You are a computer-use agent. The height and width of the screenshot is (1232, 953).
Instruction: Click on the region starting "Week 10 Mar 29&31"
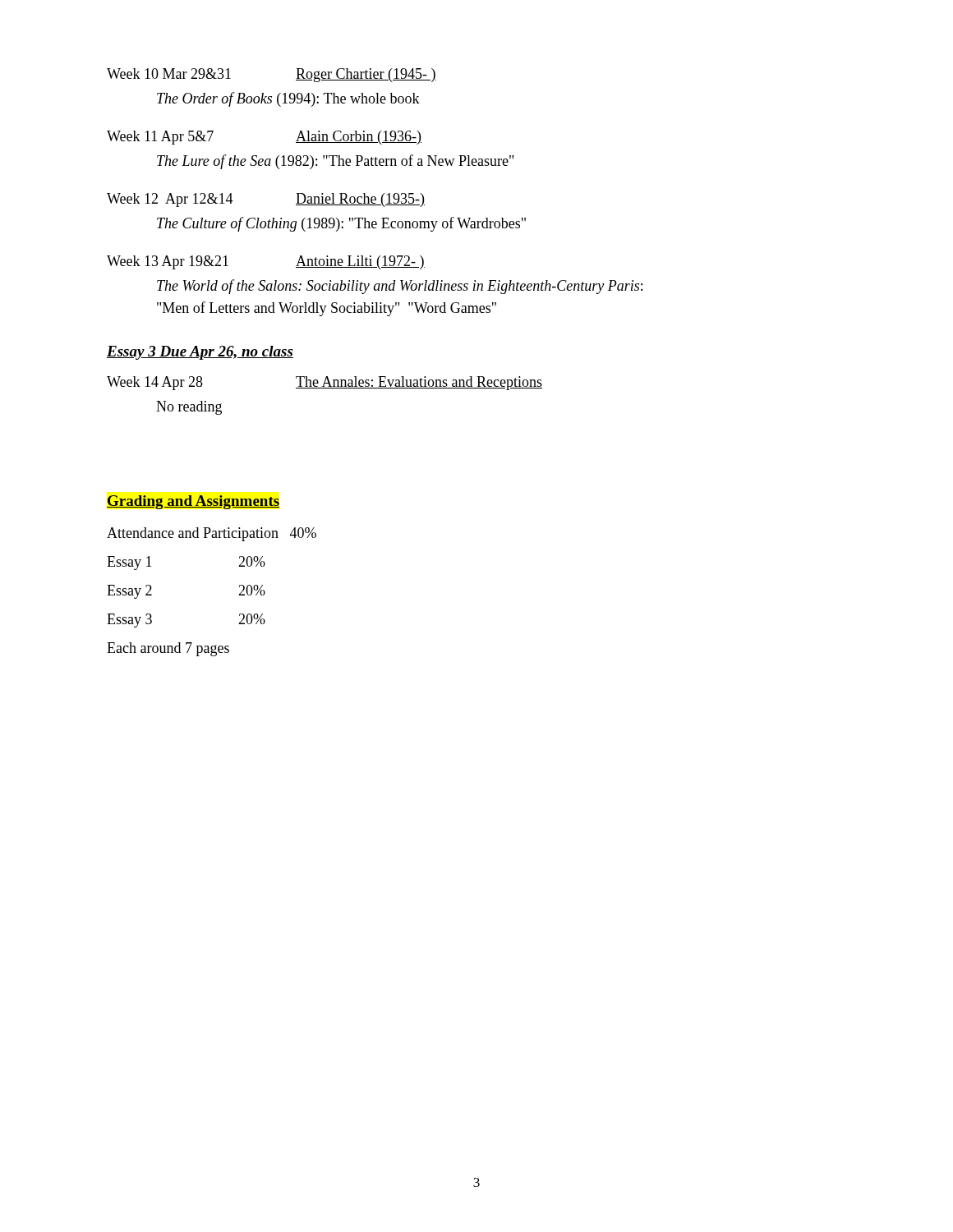click(x=168, y=75)
